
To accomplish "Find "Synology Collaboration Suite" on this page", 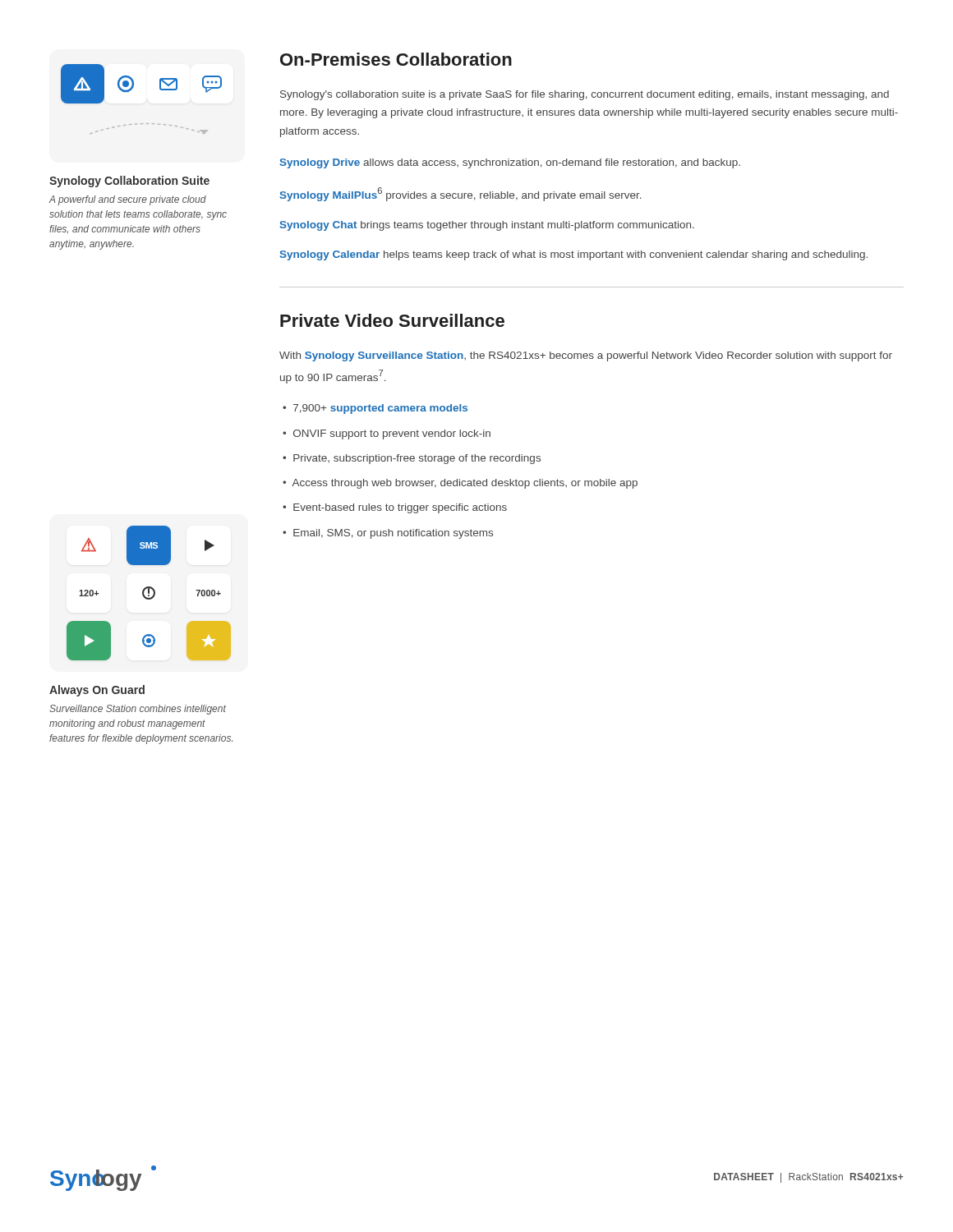I will coord(129,181).
